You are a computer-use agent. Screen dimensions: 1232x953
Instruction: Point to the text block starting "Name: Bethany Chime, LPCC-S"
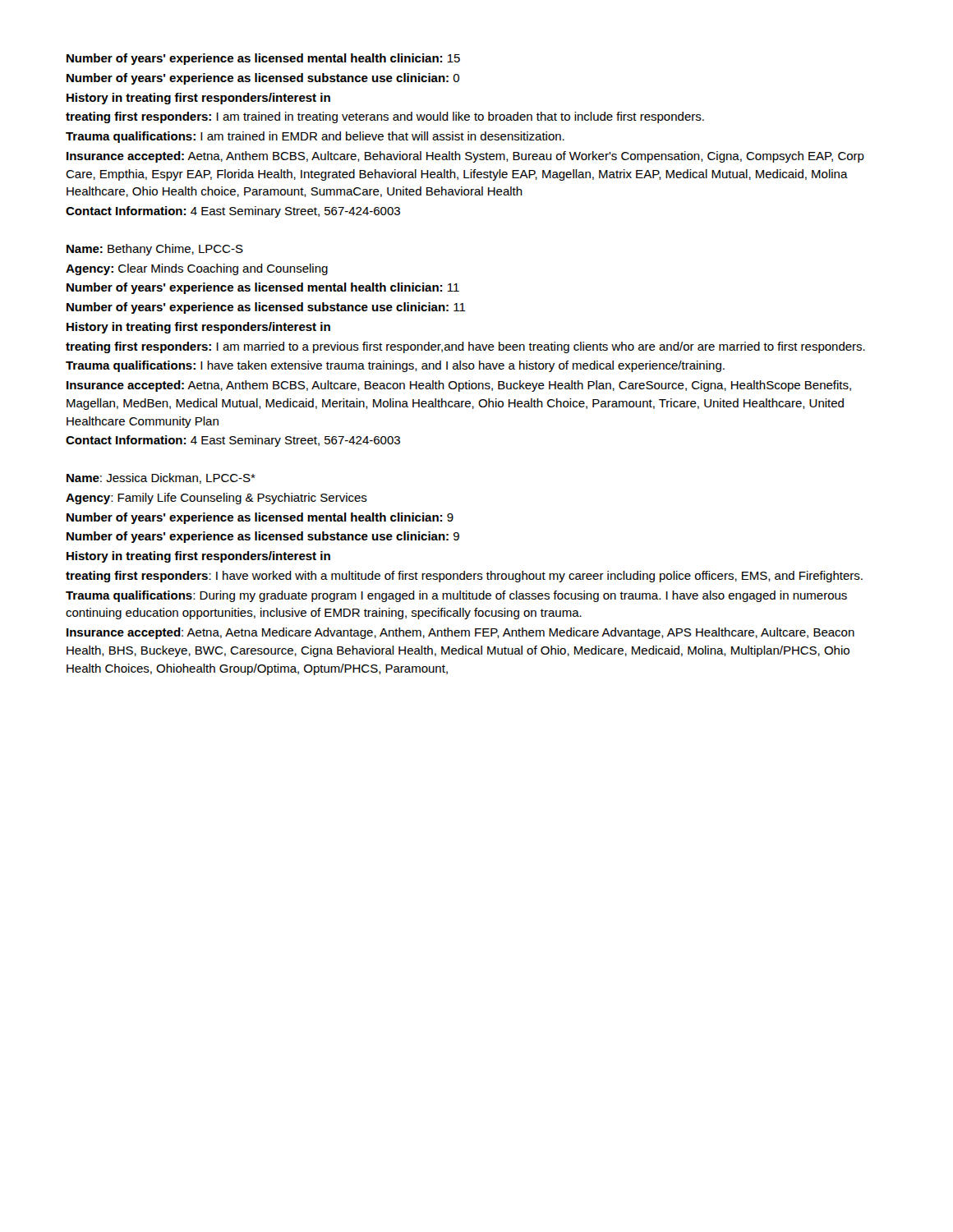[476, 344]
